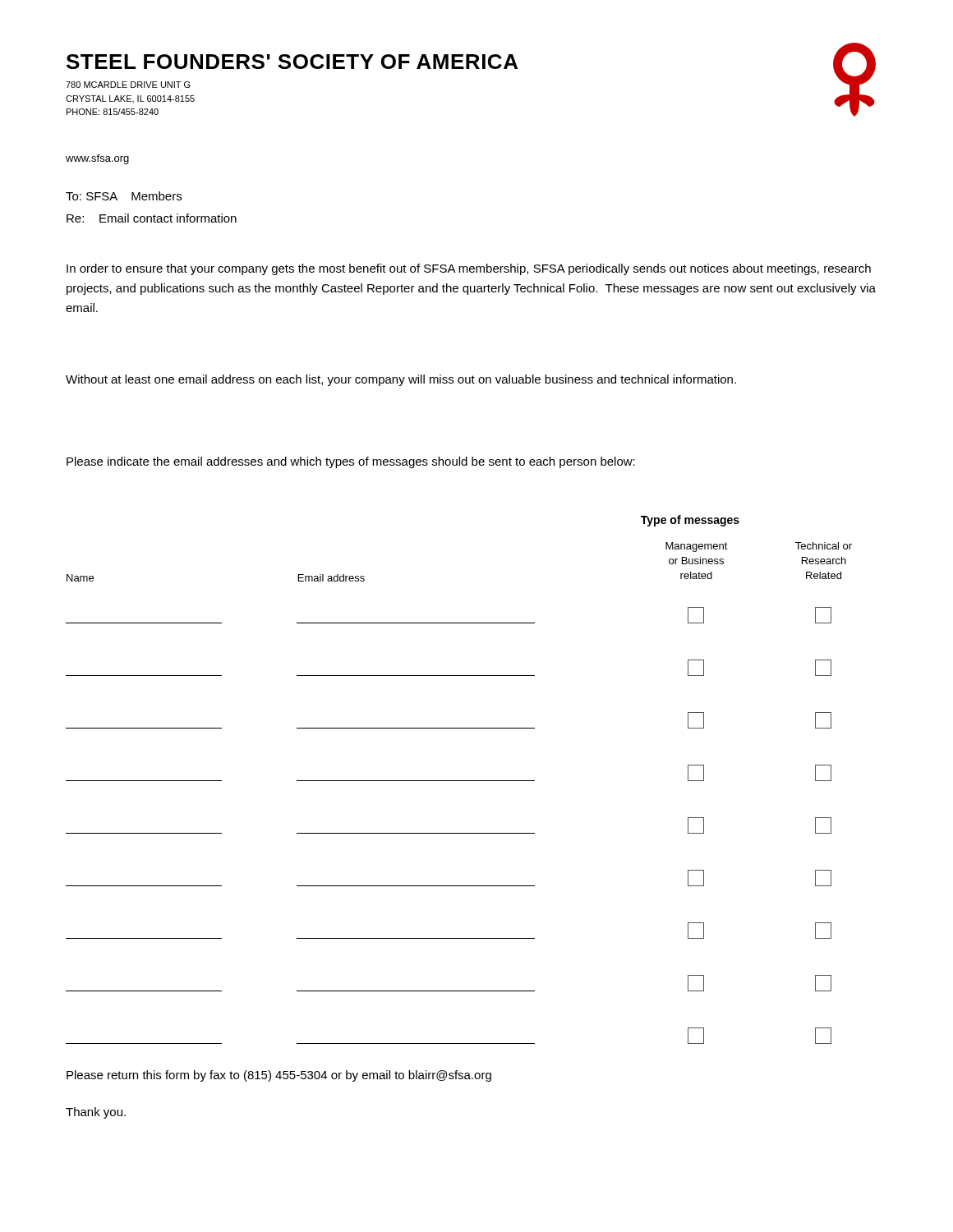The image size is (953, 1232).
Task: Select the title containing "STEEL FOUNDERS' SOCIETY"
Action: pyautogui.click(x=292, y=62)
